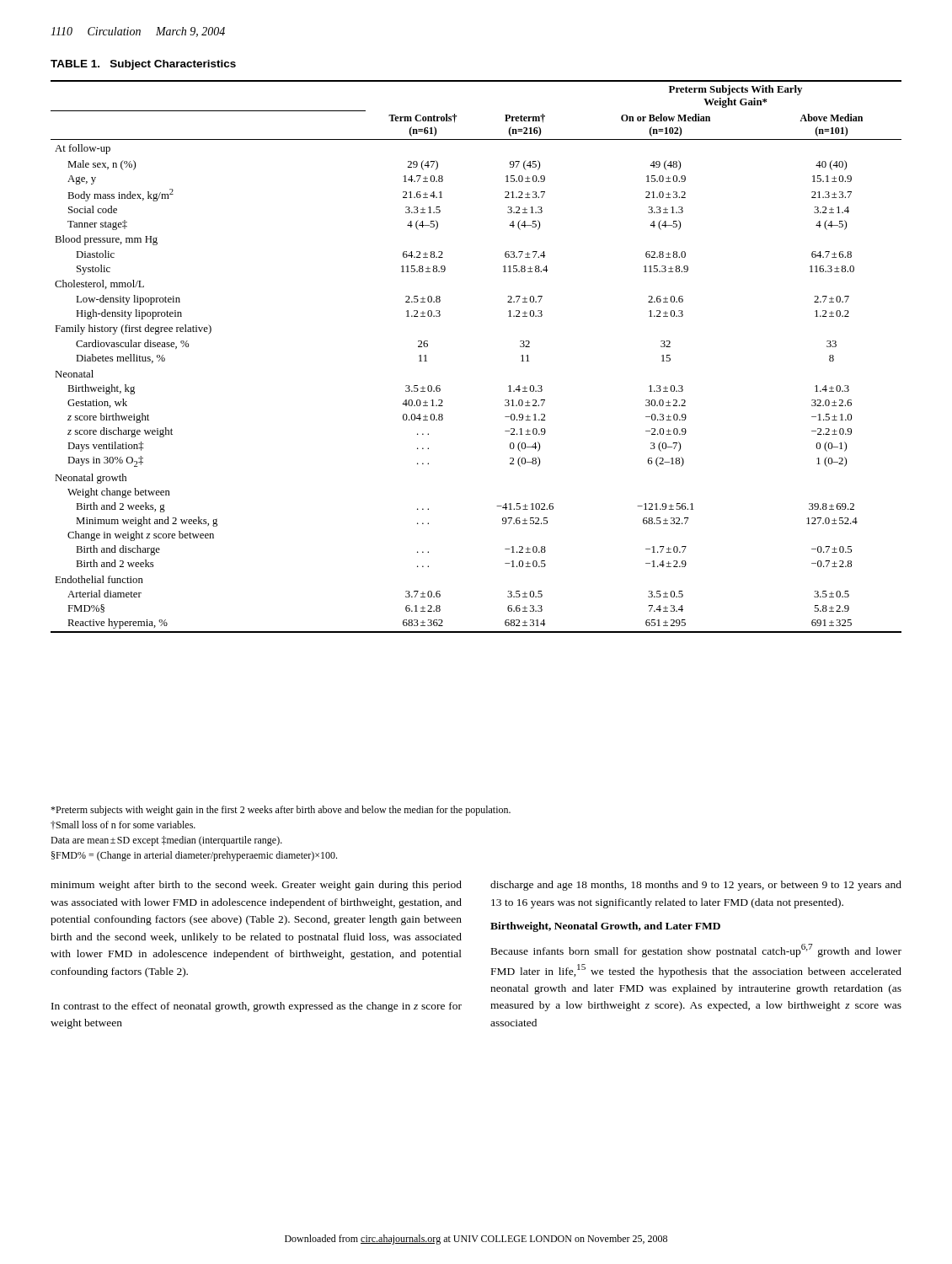Click where it says "TABLE 1. Subject Characteristics"
Screen dimensions: 1264x952
[x=143, y=64]
